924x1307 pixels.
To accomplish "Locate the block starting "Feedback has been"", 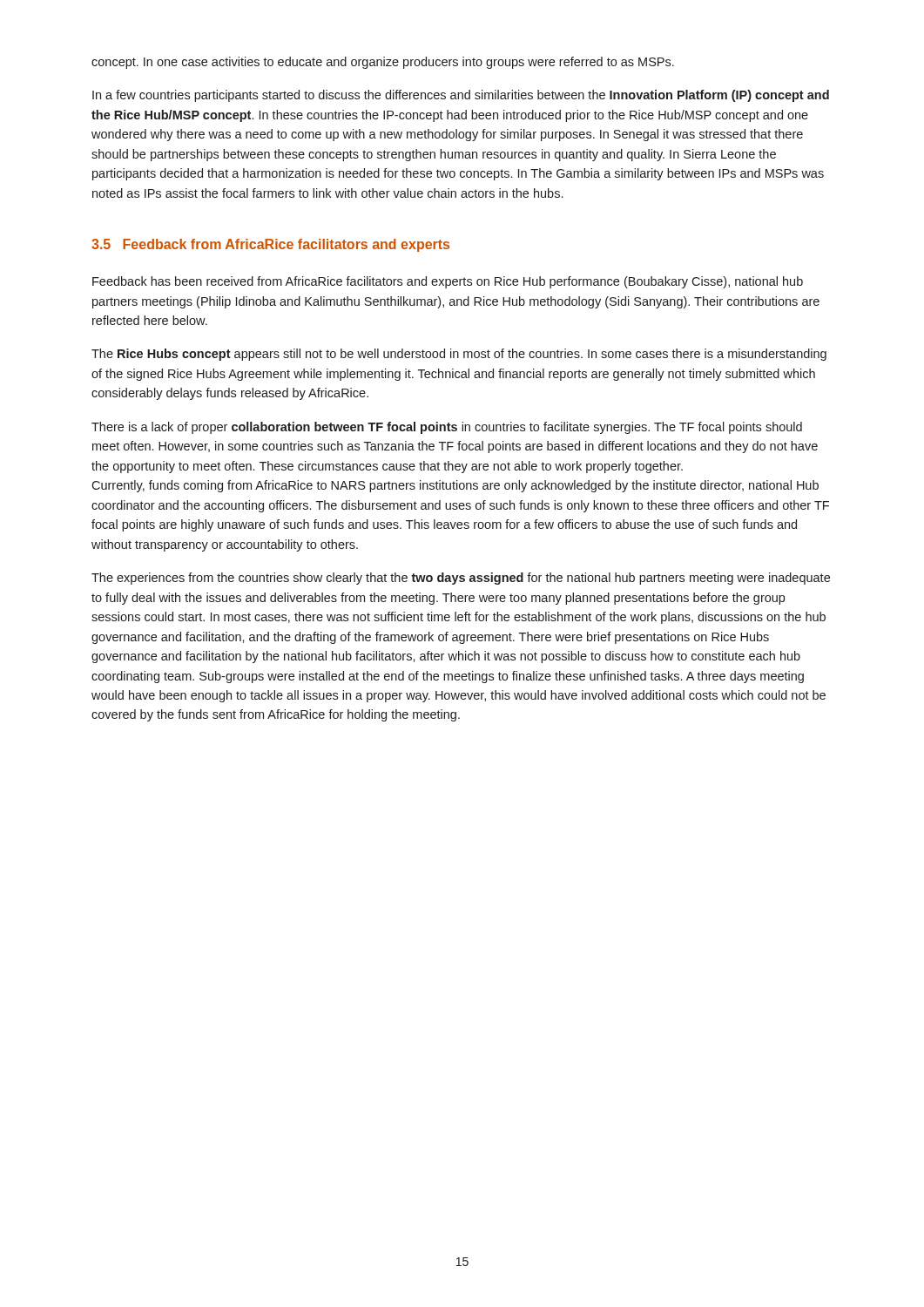I will 456,301.
